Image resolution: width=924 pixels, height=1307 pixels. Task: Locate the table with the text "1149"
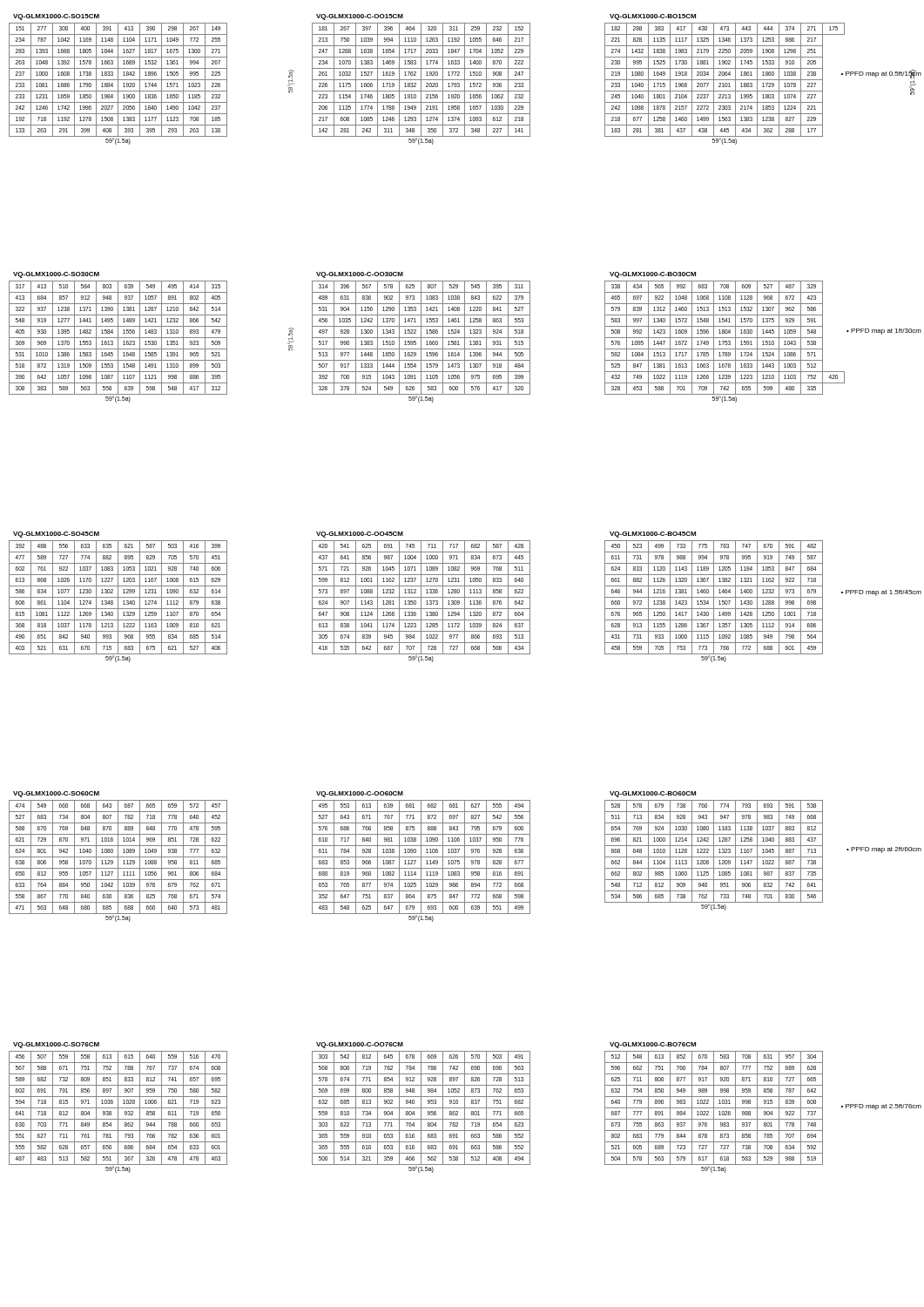(421, 860)
